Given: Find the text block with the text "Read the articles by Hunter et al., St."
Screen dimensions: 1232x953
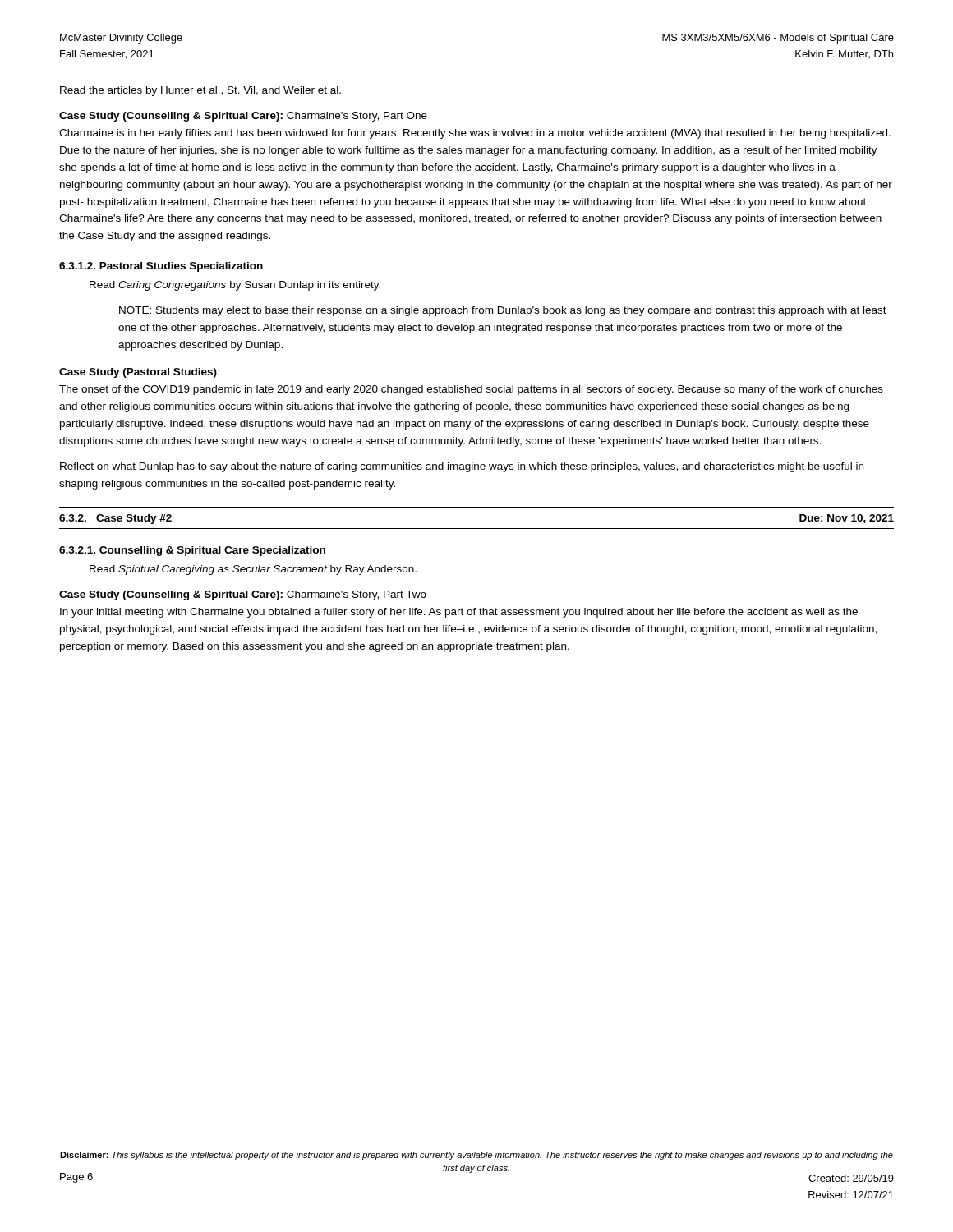Looking at the screenshot, I should 200,90.
